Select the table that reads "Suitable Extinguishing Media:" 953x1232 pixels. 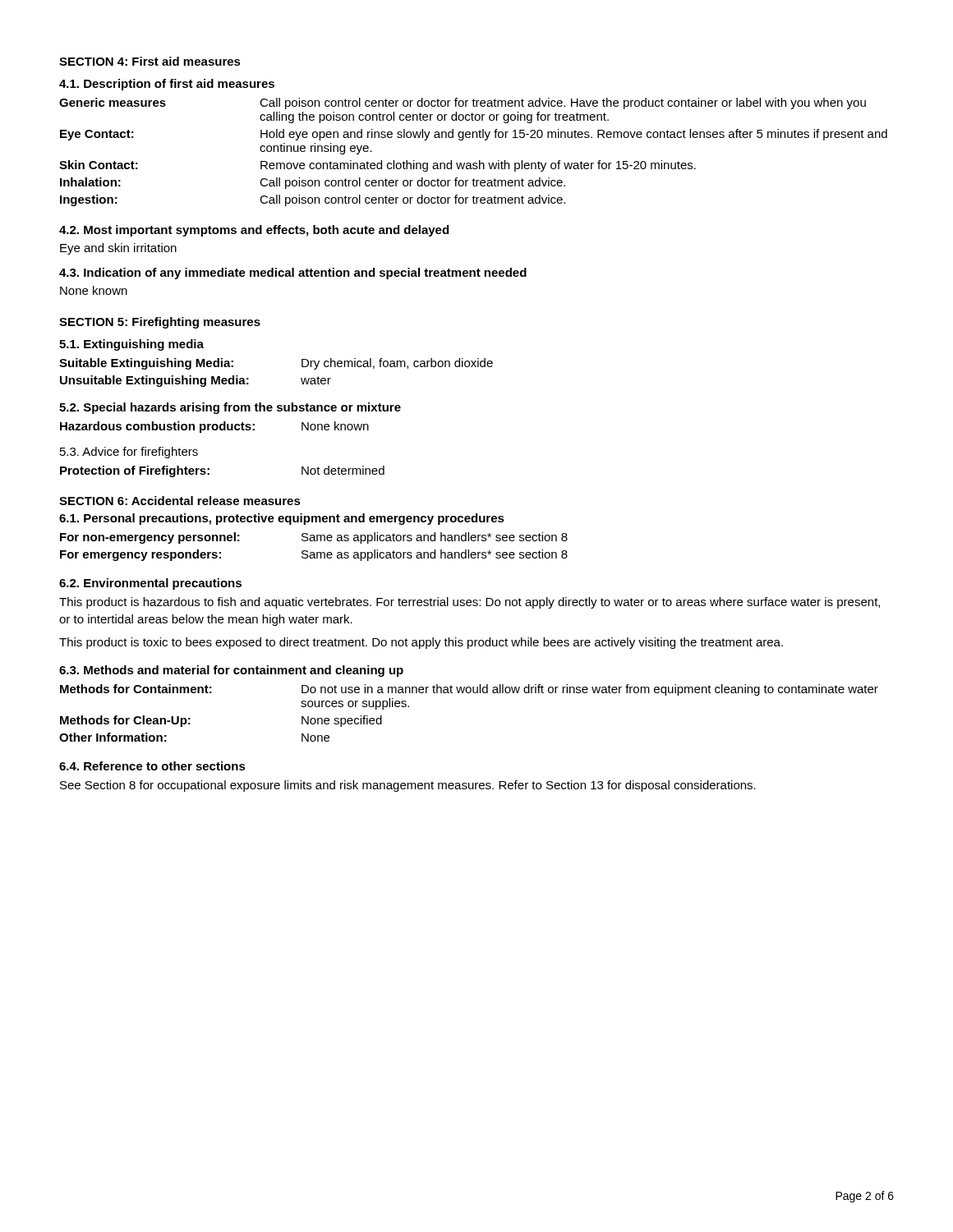pyautogui.click(x=476, y=371)
